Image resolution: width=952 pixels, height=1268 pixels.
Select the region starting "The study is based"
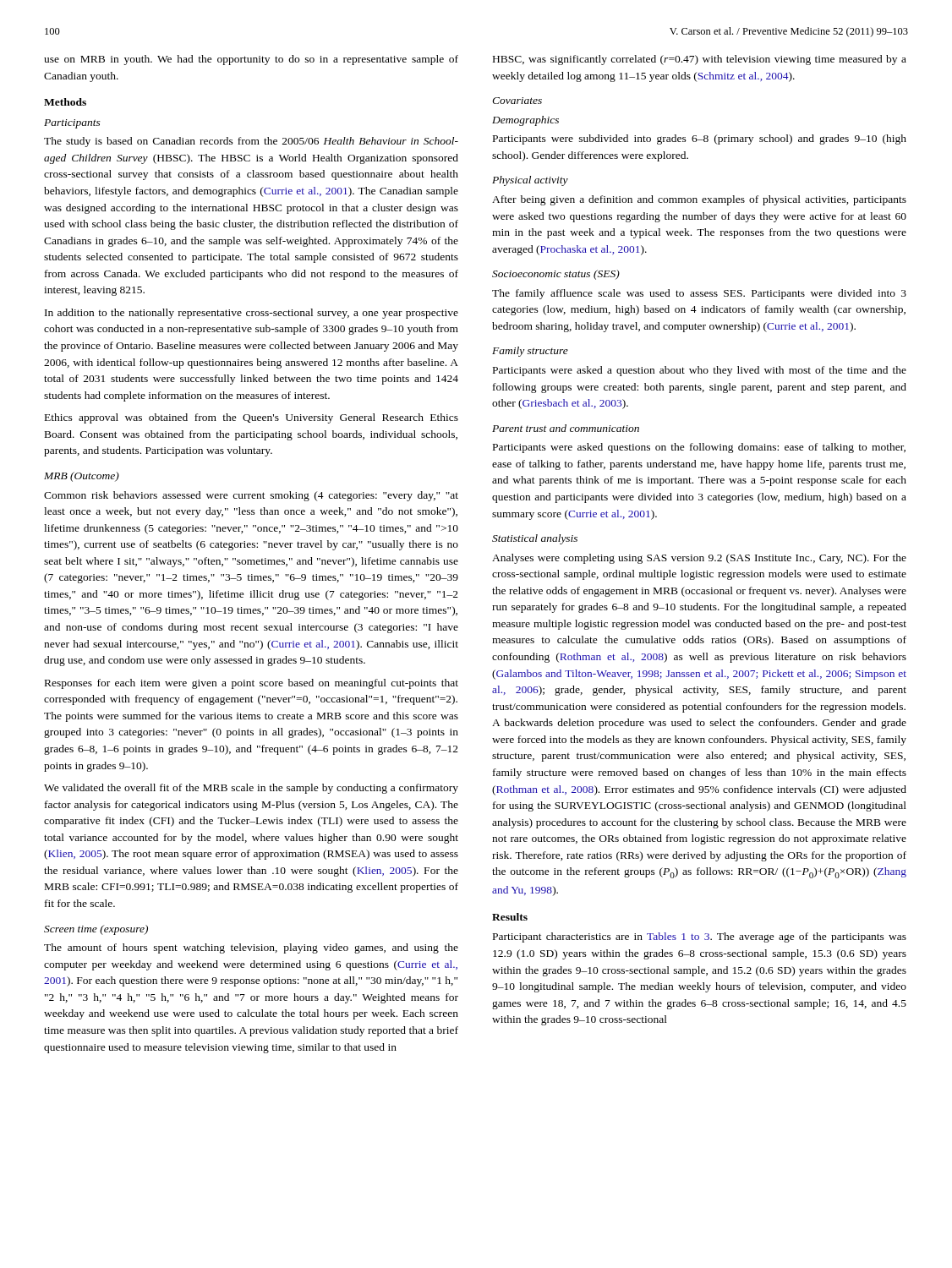pyautogui.click(x=251, y=142)
